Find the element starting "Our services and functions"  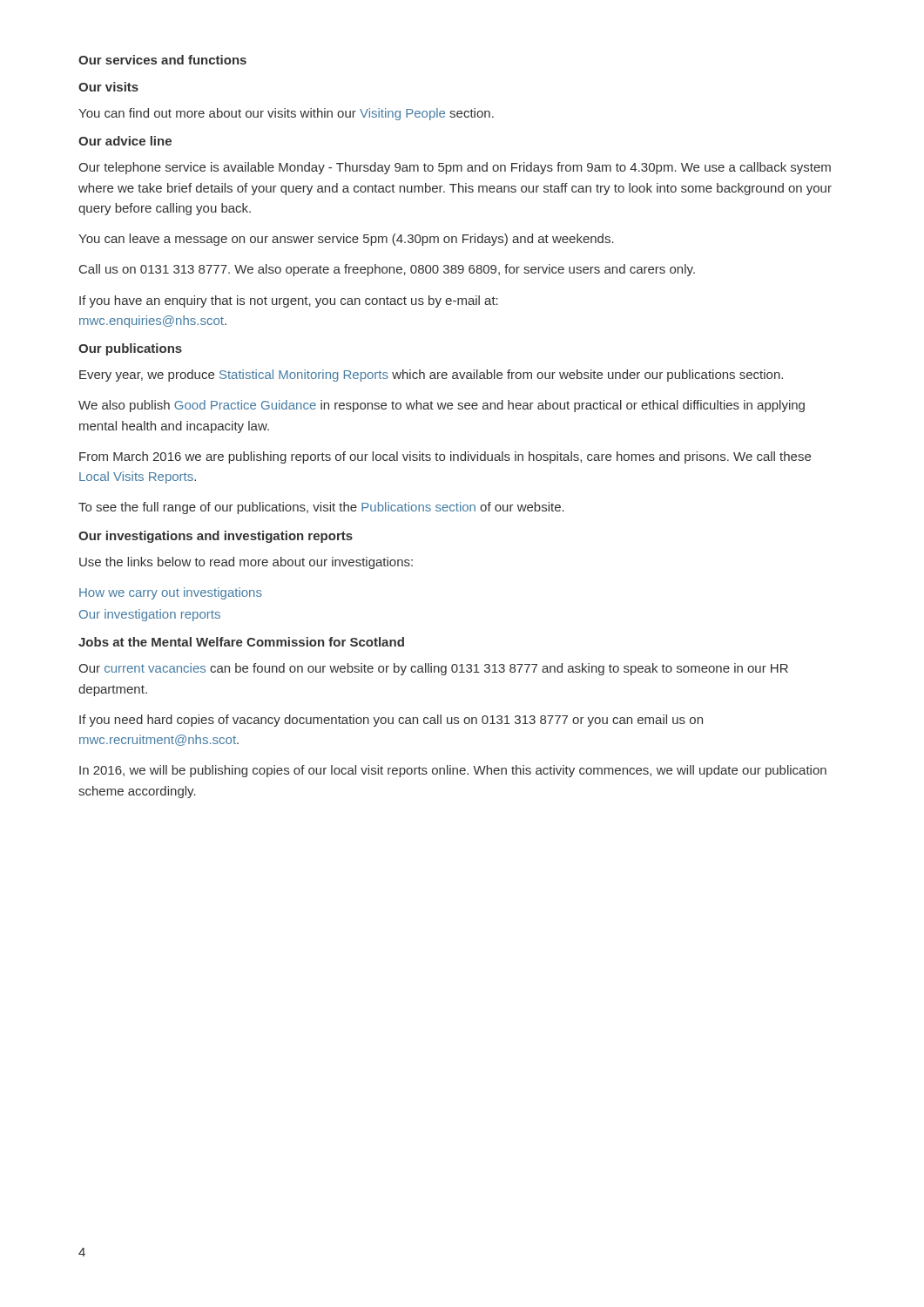click(163, 60)
